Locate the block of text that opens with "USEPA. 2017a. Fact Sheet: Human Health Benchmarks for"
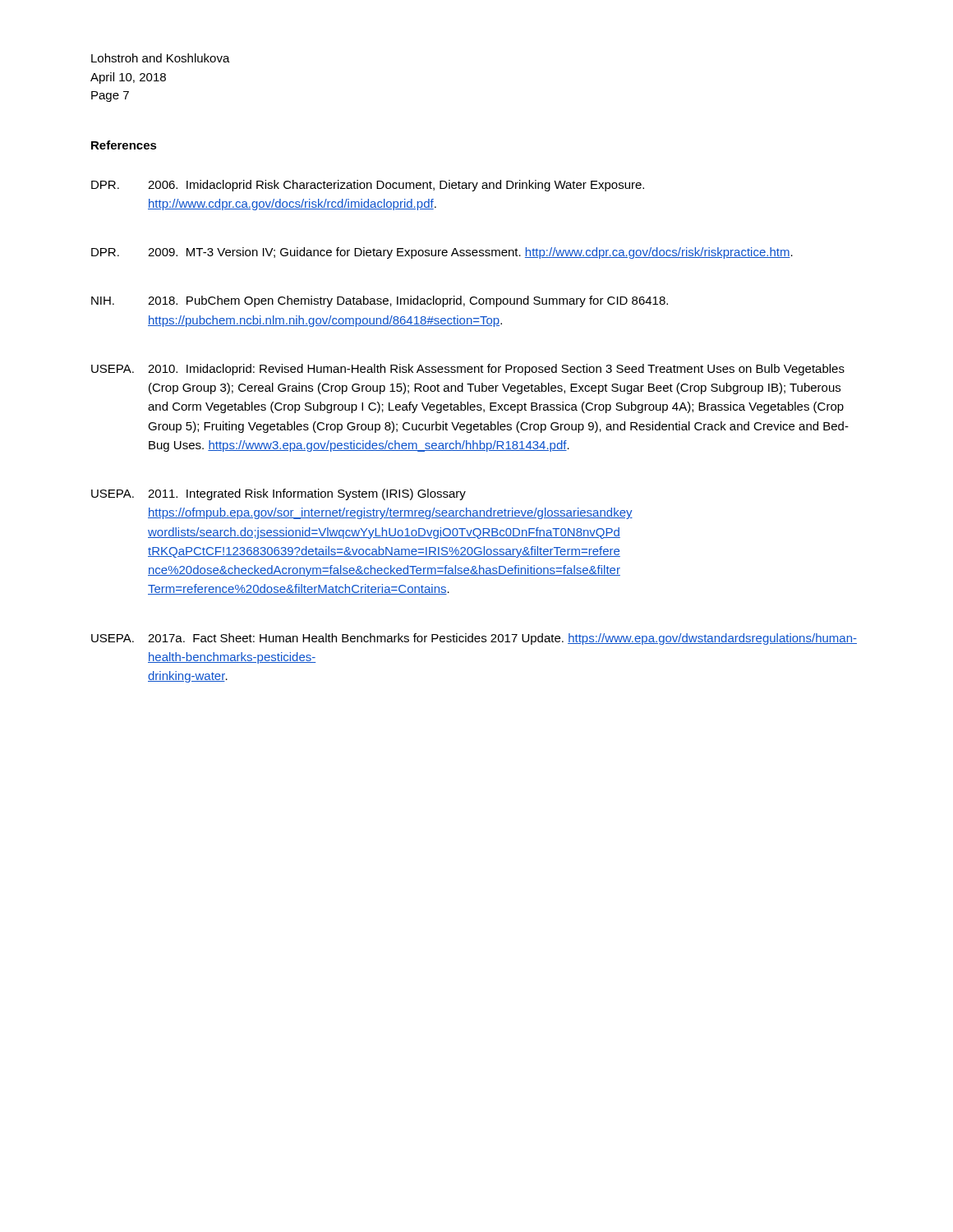Image resolution: width=953 pixels, height=1232 pixels. point(474,639)
